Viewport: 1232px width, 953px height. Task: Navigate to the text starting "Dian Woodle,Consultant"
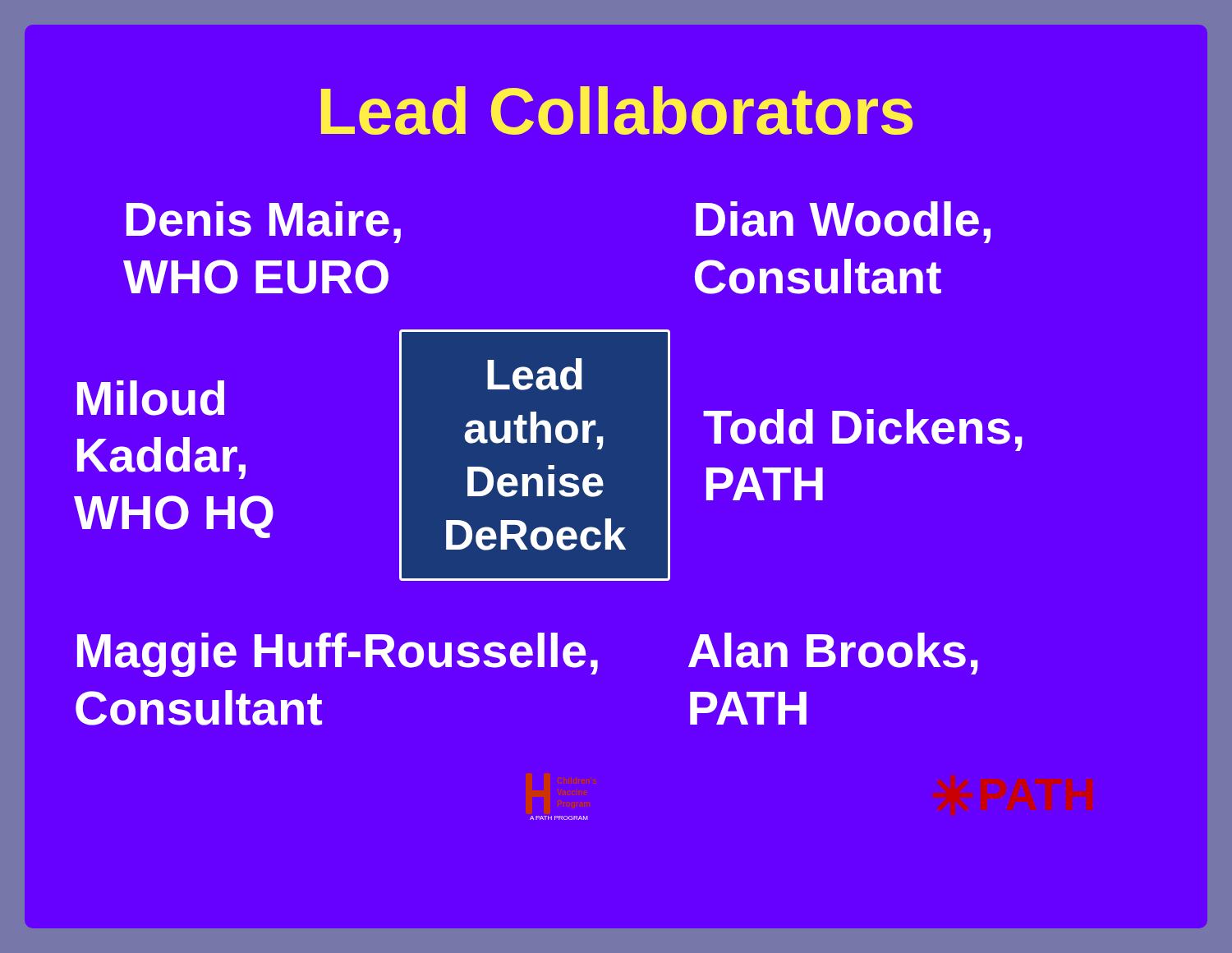click(x=843, y=248)
